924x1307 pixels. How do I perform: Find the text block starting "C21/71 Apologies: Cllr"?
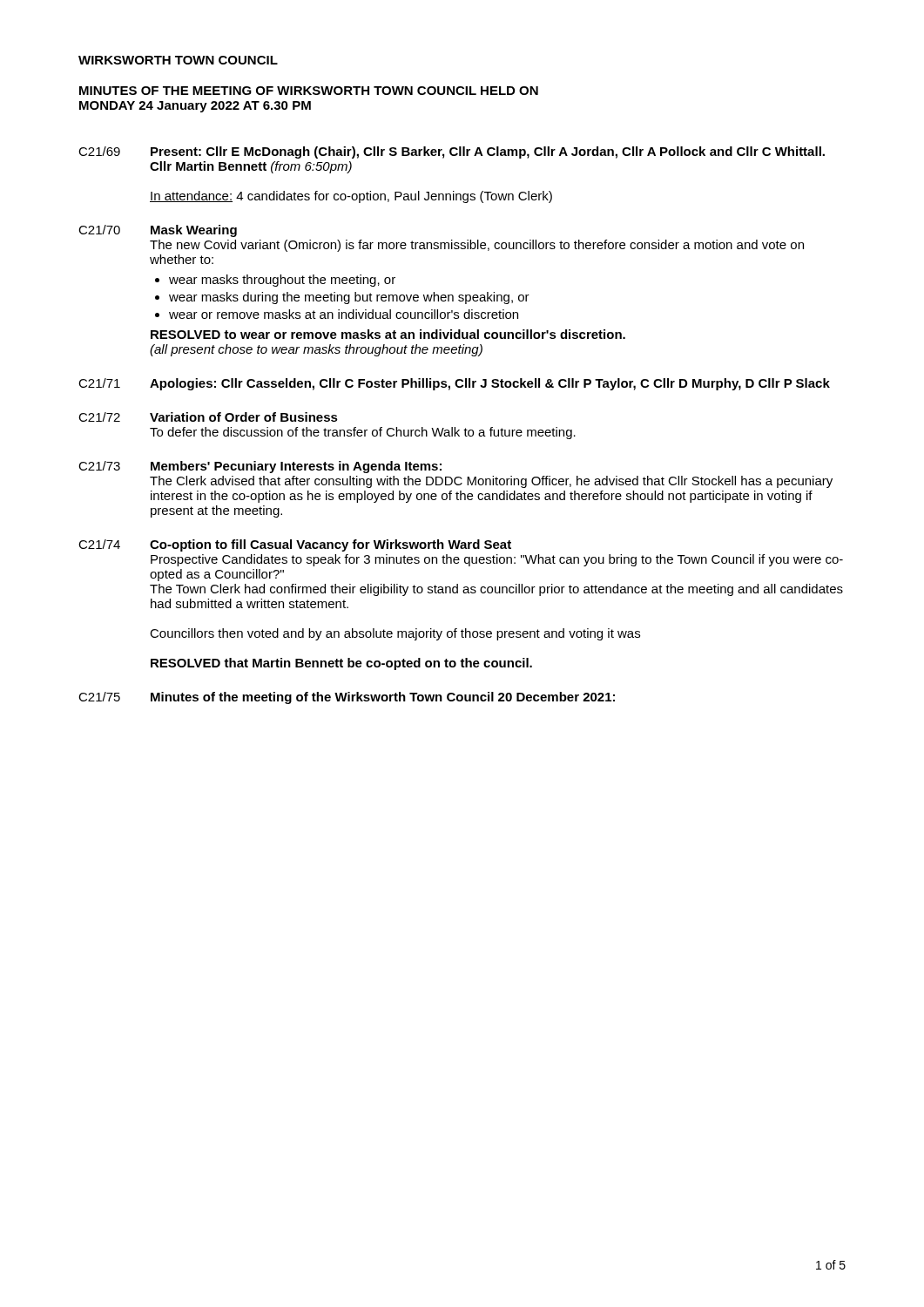click(x=462, y=383)
